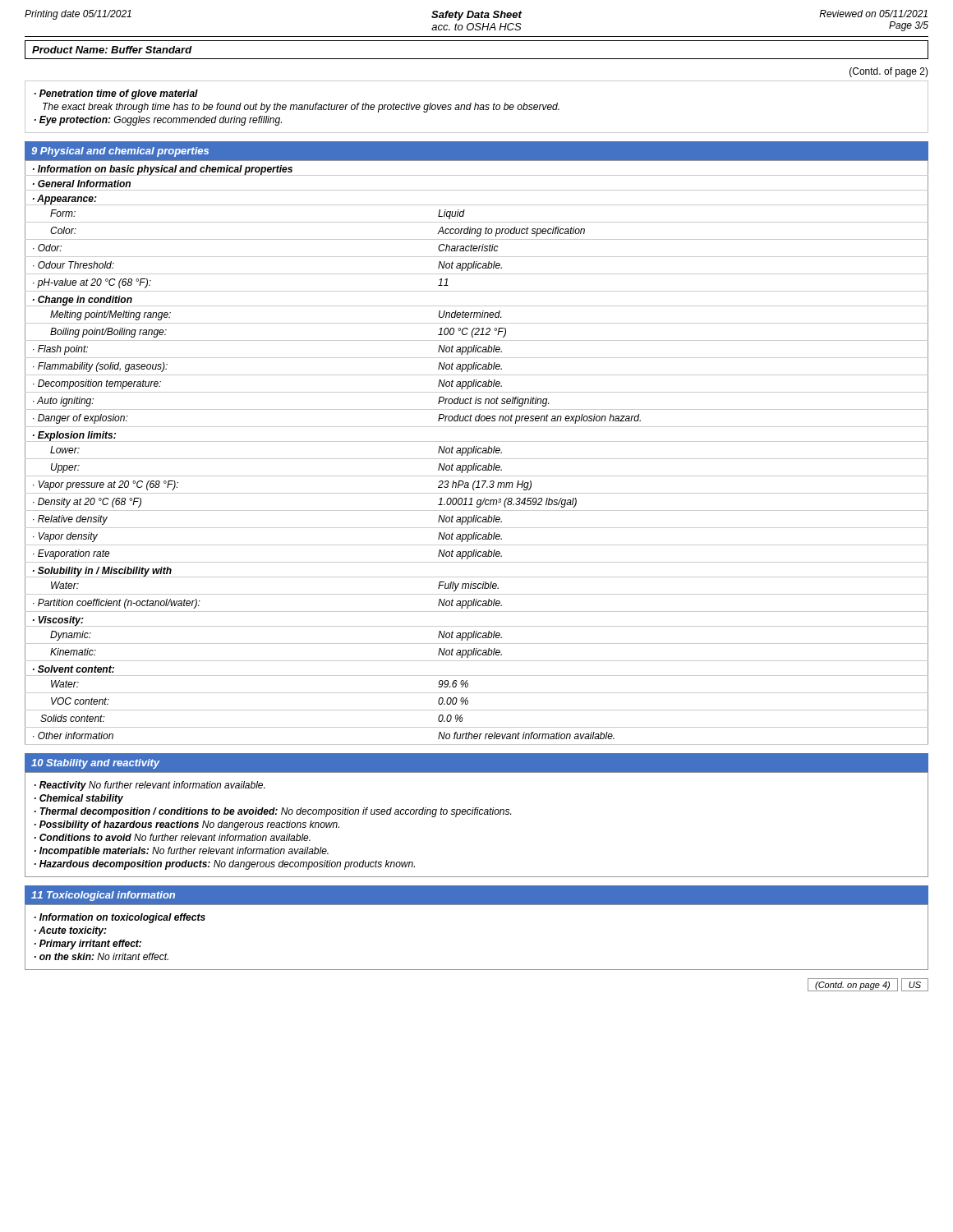Image resolution: width=953 pixels, height=1232 pixels.
Task: Where does it say "11 Toxicological information"?
Action: 103,895
